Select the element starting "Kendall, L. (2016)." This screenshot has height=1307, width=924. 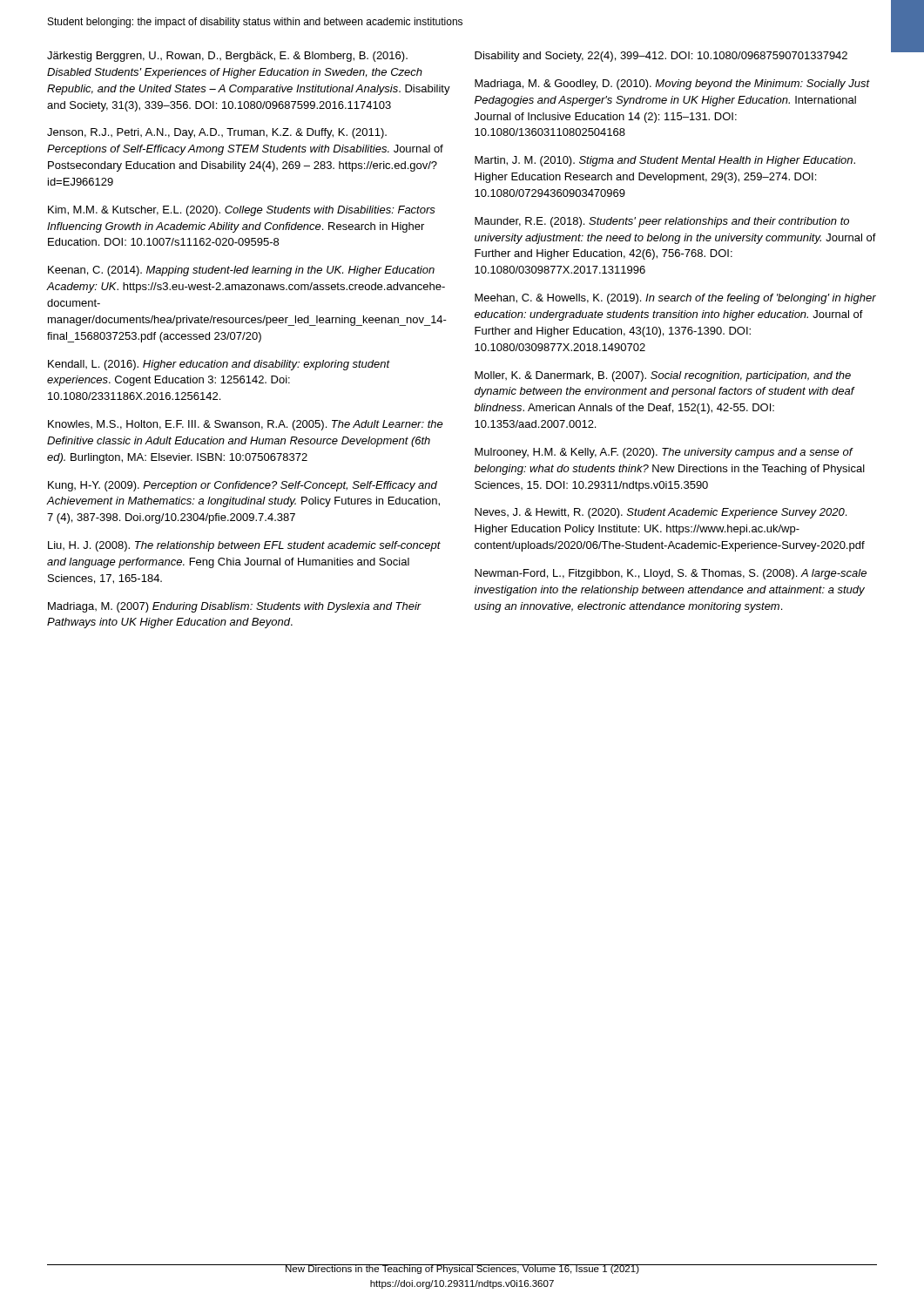[x=218, y=380]
